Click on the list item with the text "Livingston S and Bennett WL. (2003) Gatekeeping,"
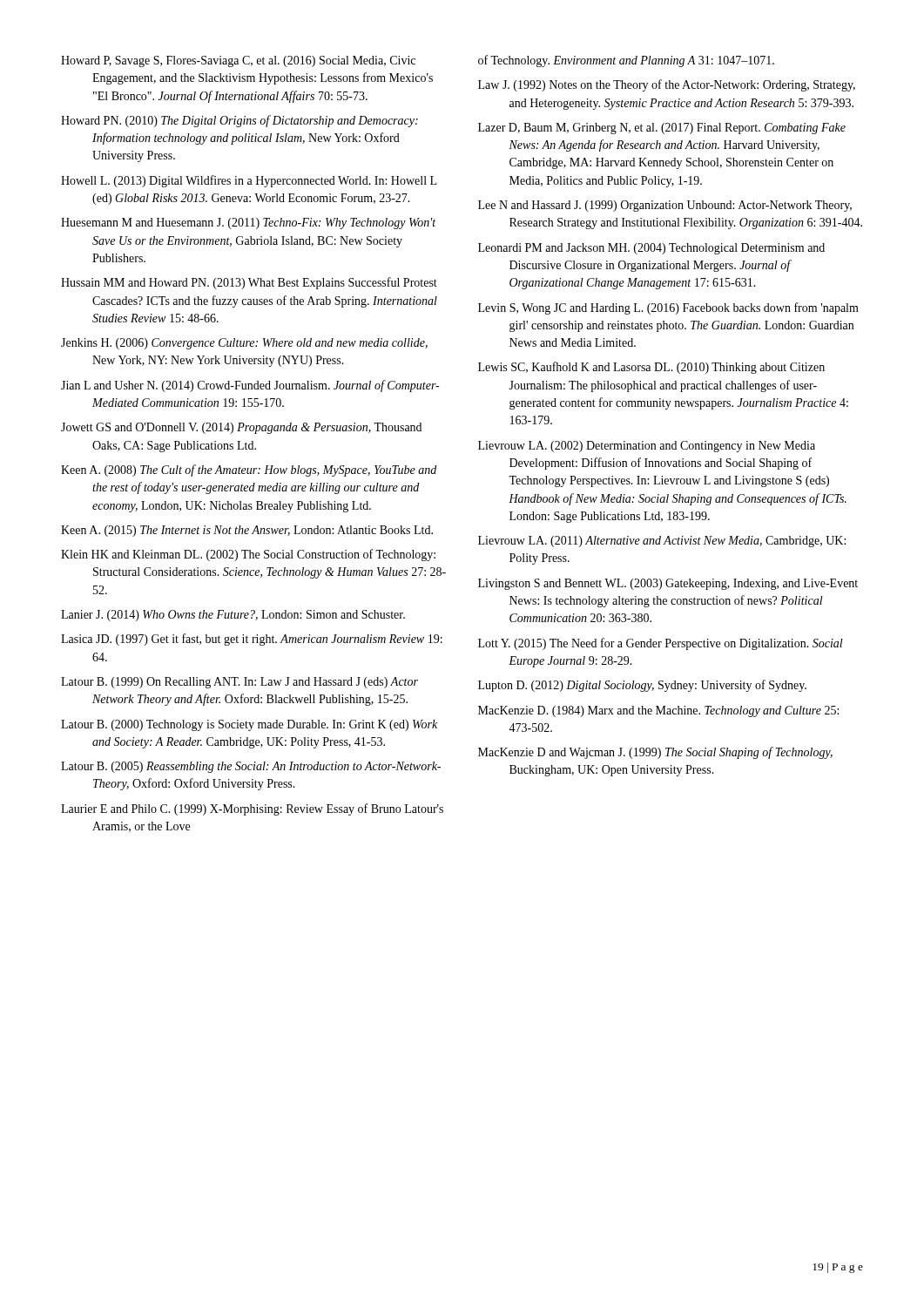This screenshot has height=1307, width=924. [668, 601]
